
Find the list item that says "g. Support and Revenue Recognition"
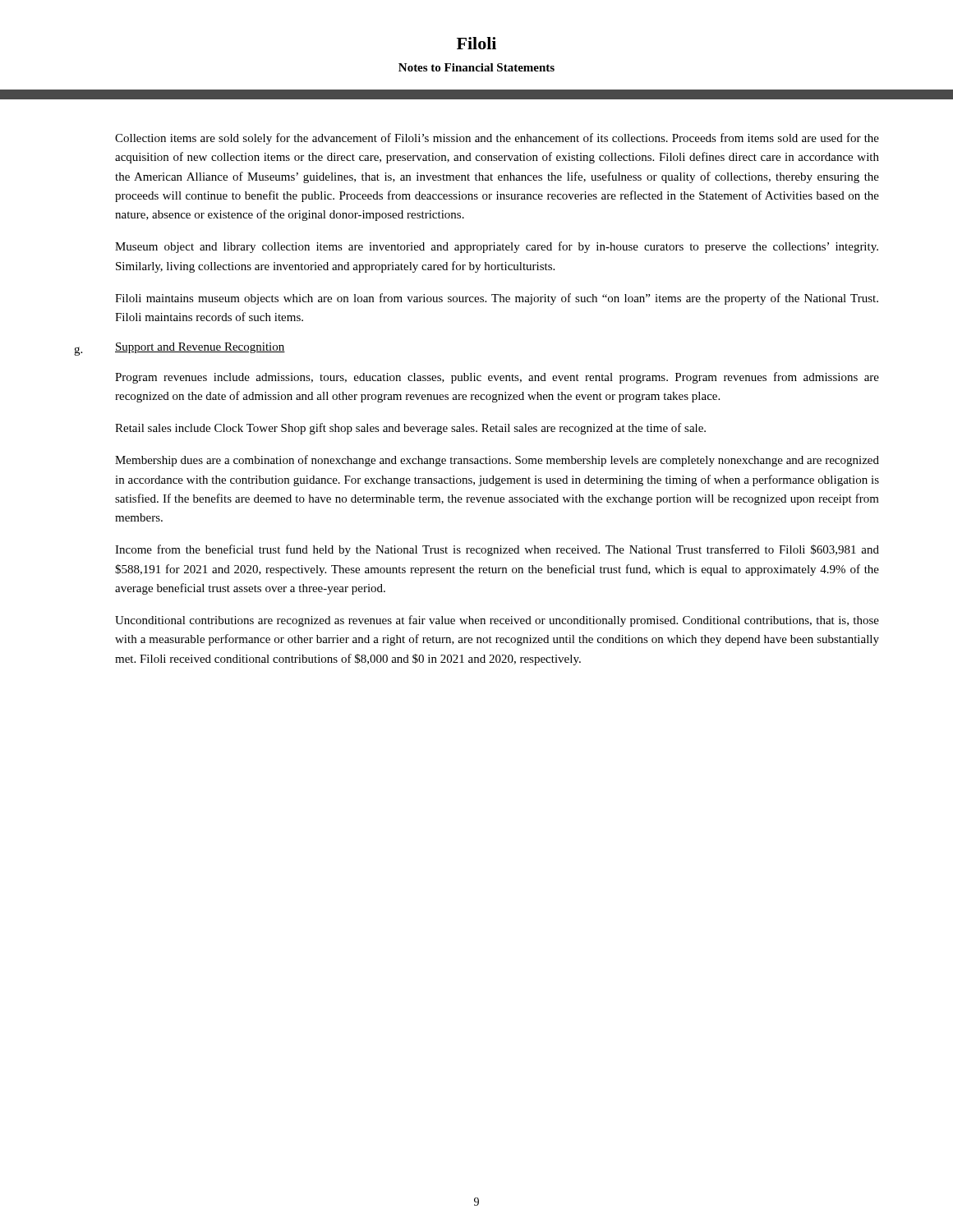point(180,349)
